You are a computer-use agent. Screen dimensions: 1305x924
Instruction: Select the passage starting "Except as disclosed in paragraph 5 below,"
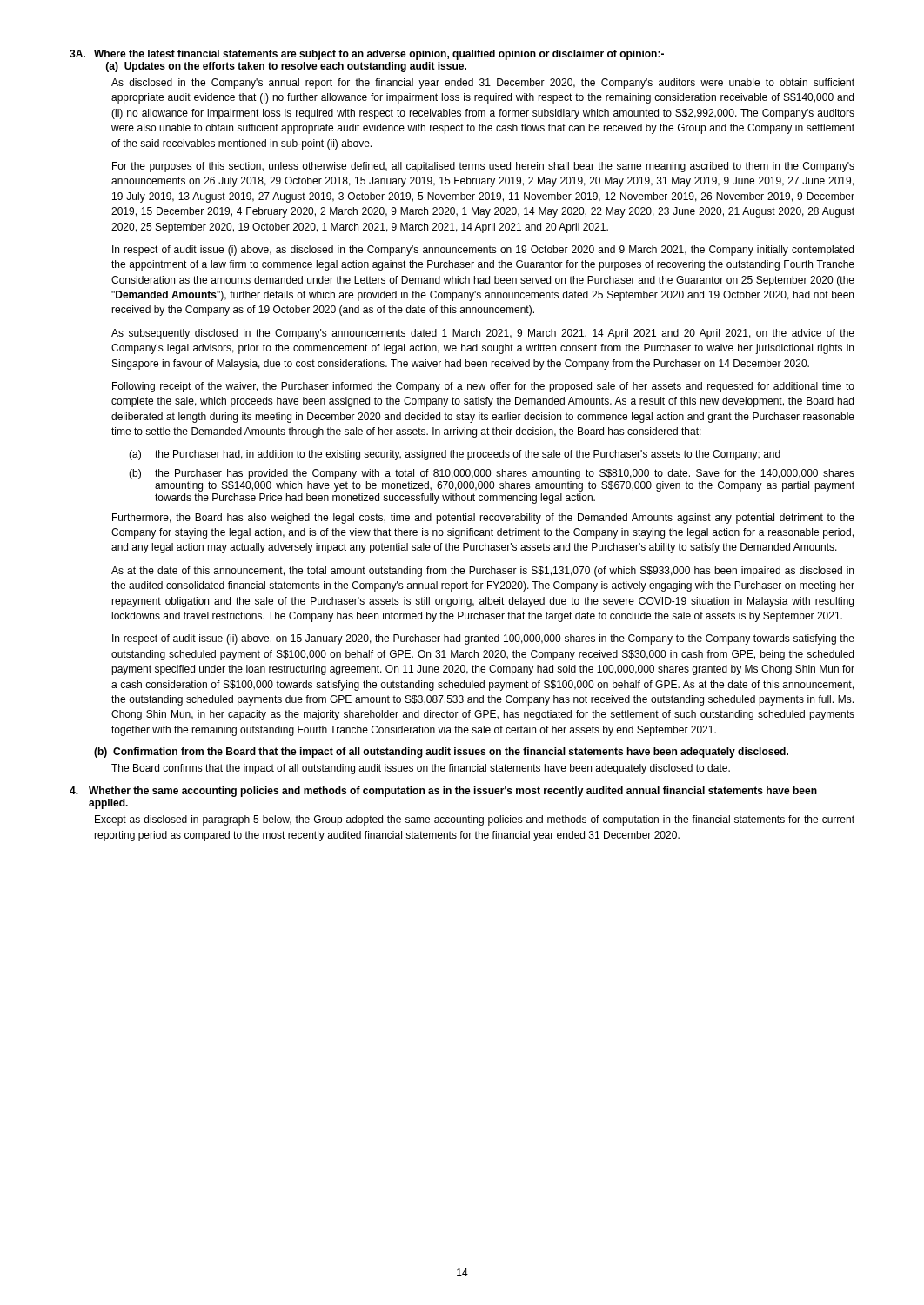pyautogui.click(x=474, y=828)
